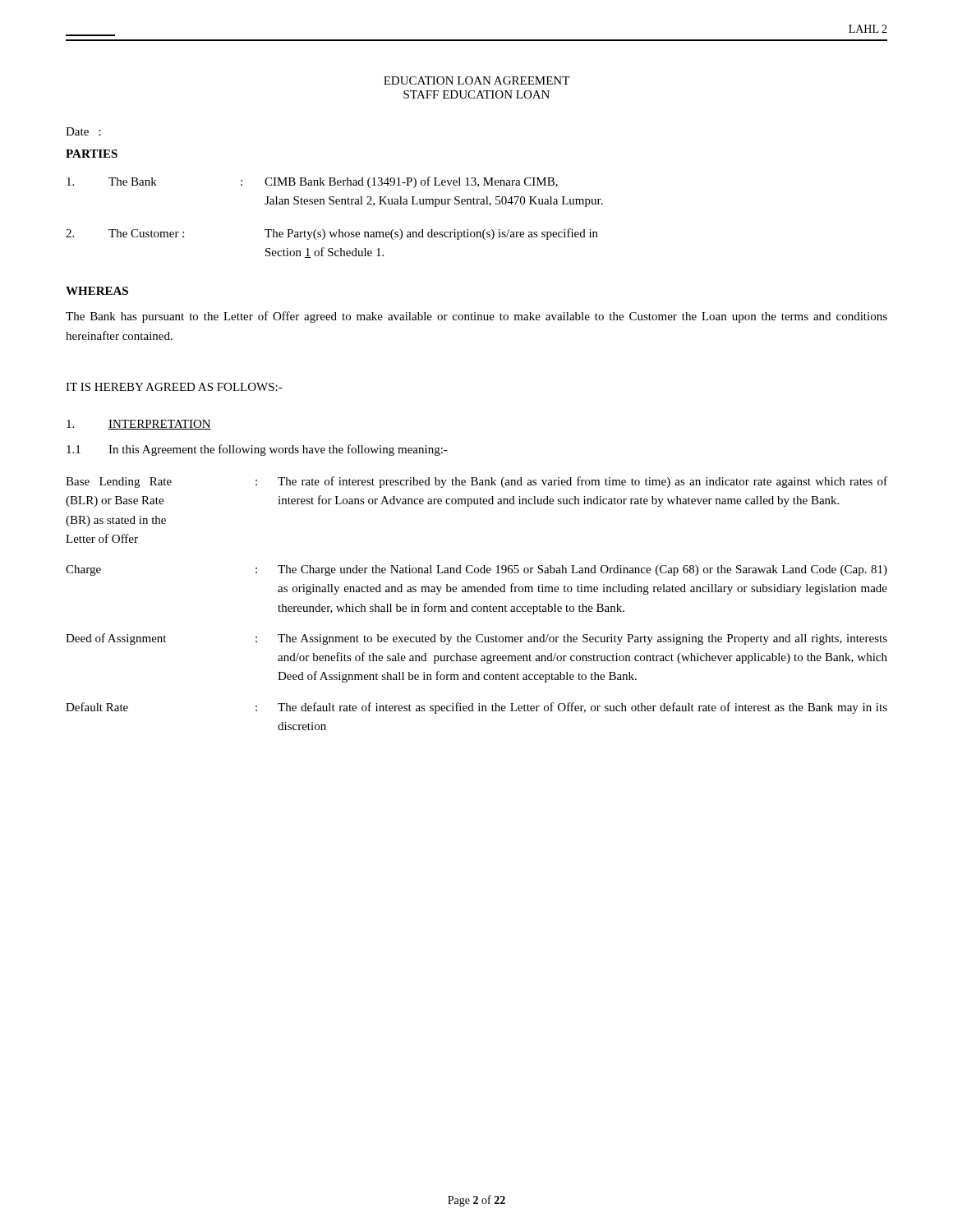Locate the element starting "Charge : The Charge under the"
The image size is (953, 1232).
(476, 589)
